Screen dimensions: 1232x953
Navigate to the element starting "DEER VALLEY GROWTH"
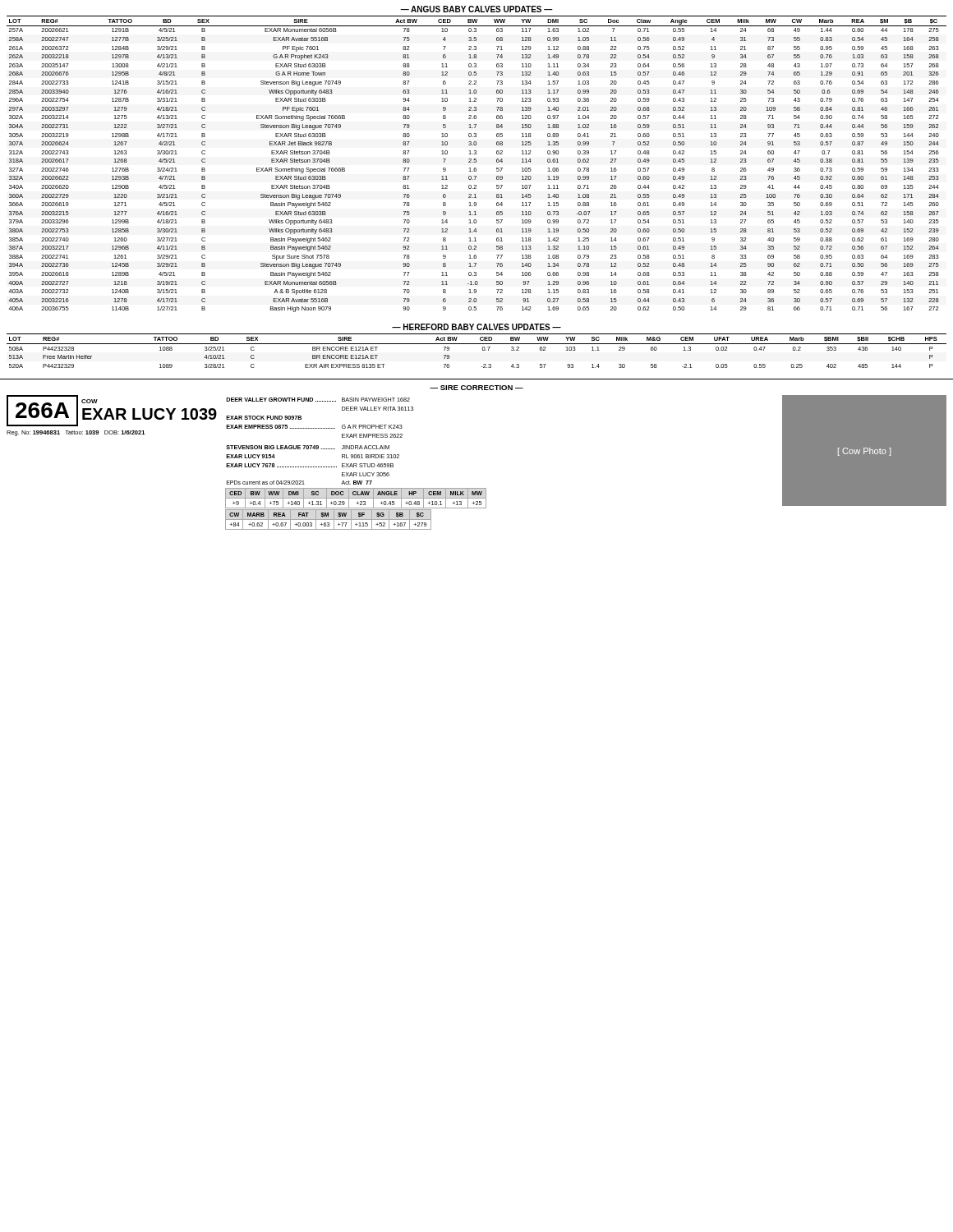[320, 440]
